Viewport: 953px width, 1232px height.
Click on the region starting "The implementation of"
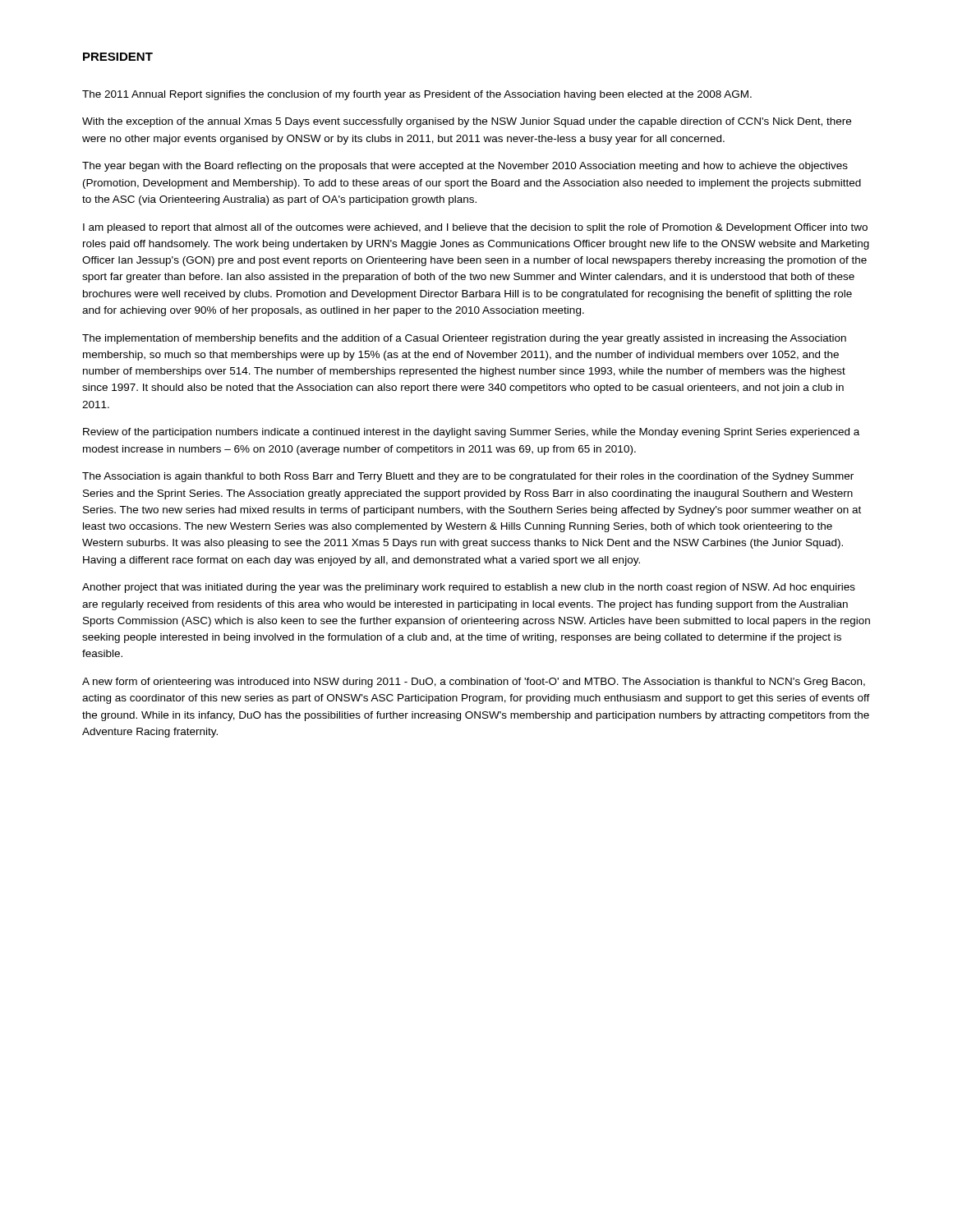click(x=476, y=371)
